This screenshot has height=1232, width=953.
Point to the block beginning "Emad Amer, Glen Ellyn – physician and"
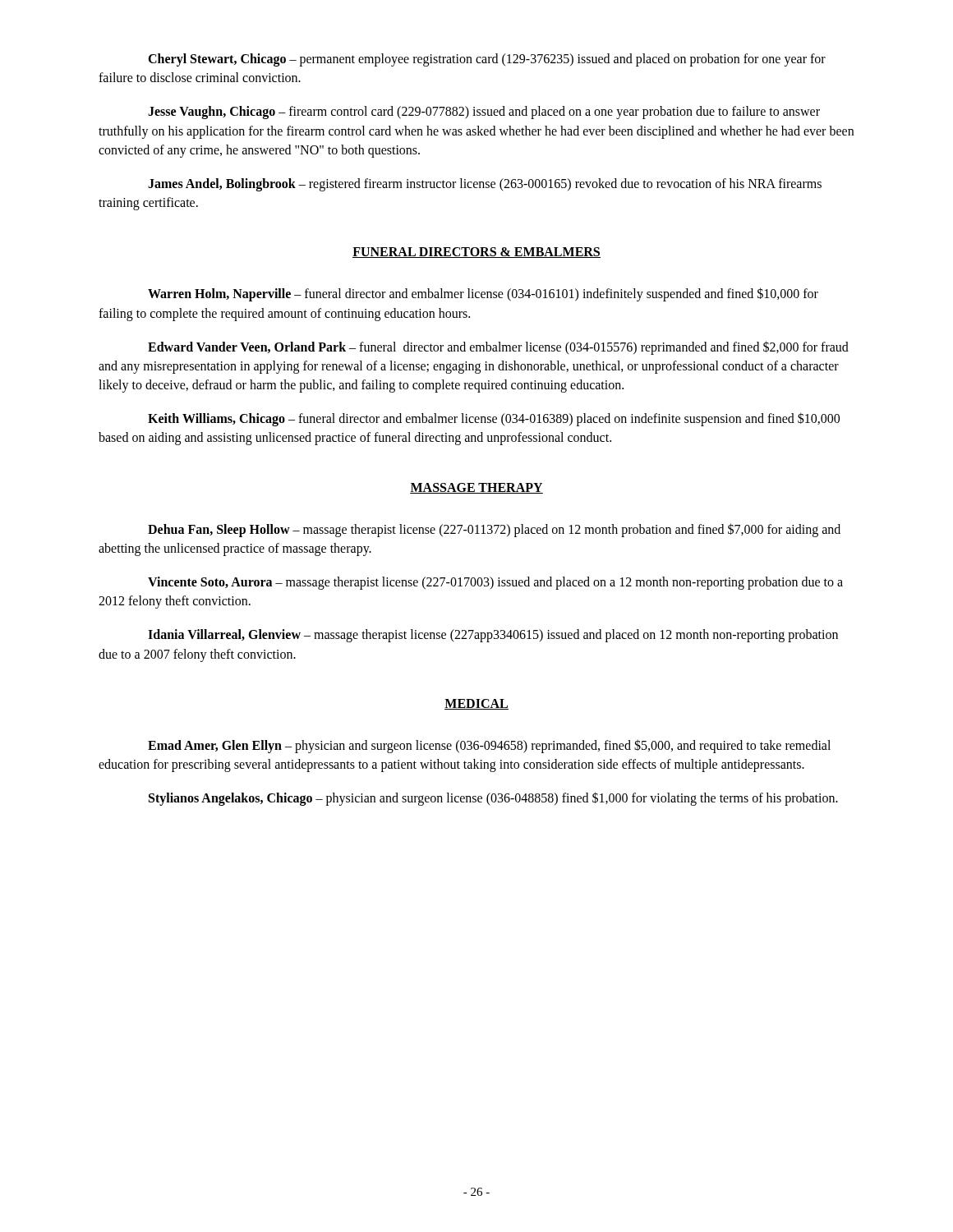tap(476, 755)
